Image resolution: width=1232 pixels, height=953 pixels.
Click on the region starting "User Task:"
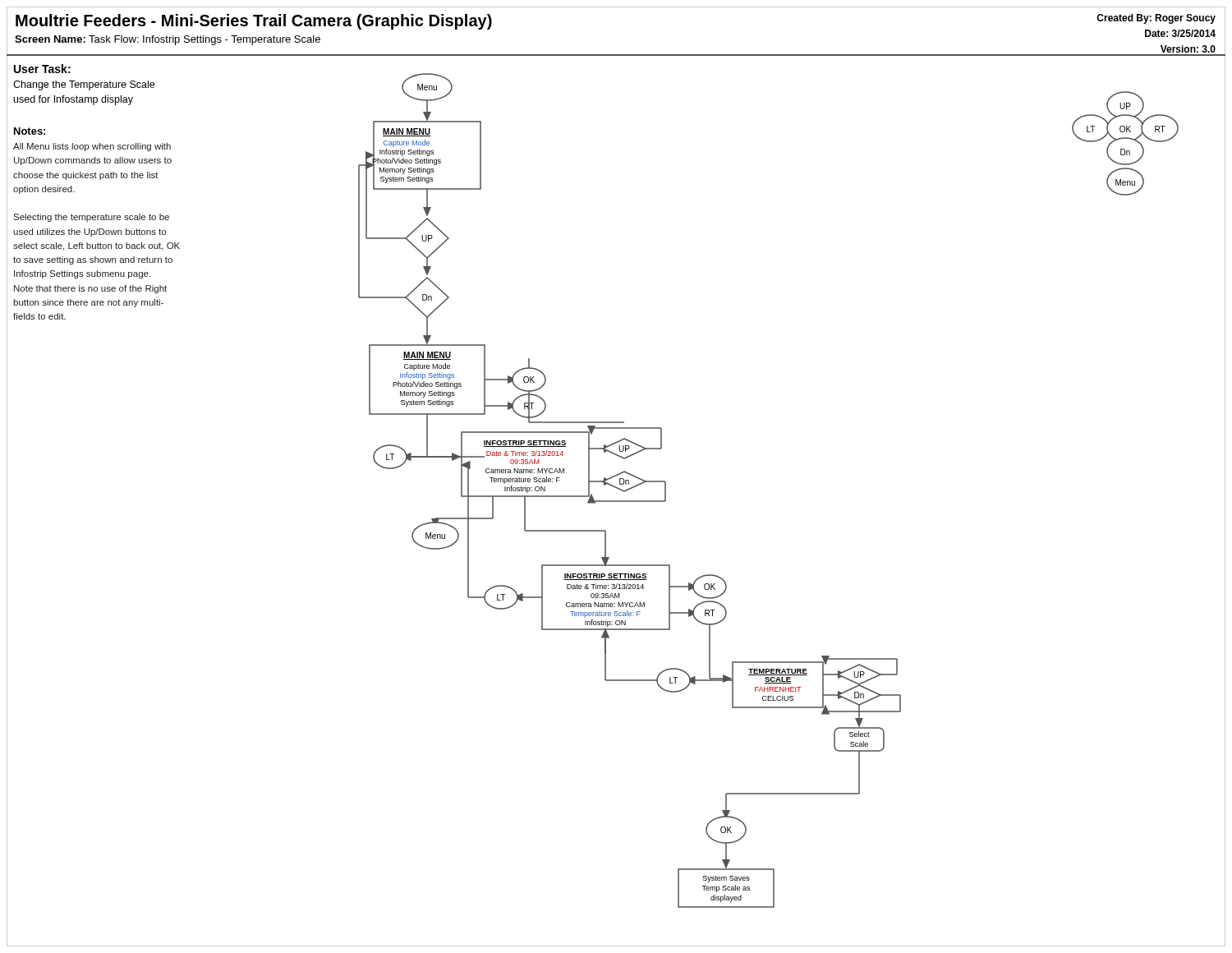42,69
